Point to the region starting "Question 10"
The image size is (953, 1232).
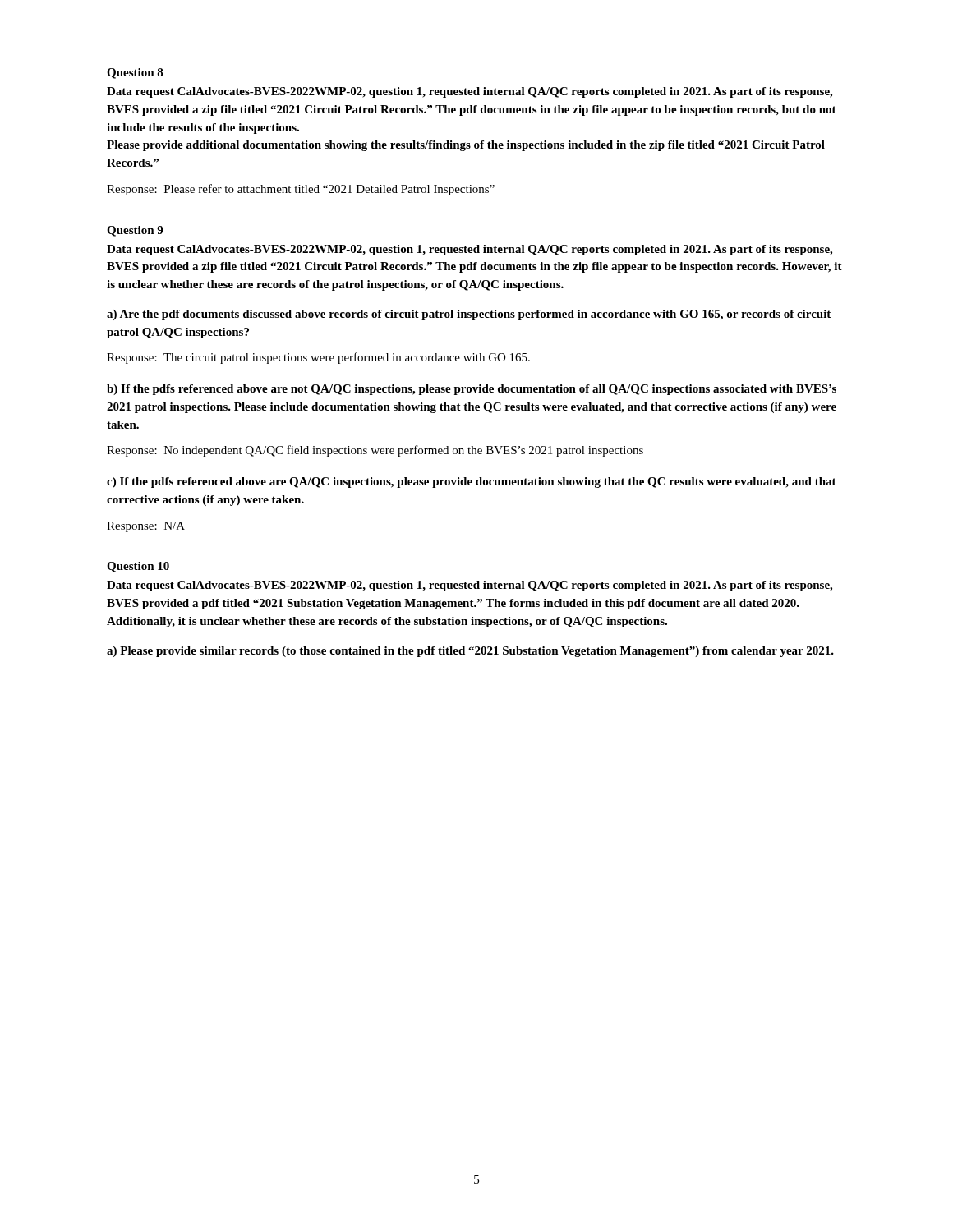138,566
